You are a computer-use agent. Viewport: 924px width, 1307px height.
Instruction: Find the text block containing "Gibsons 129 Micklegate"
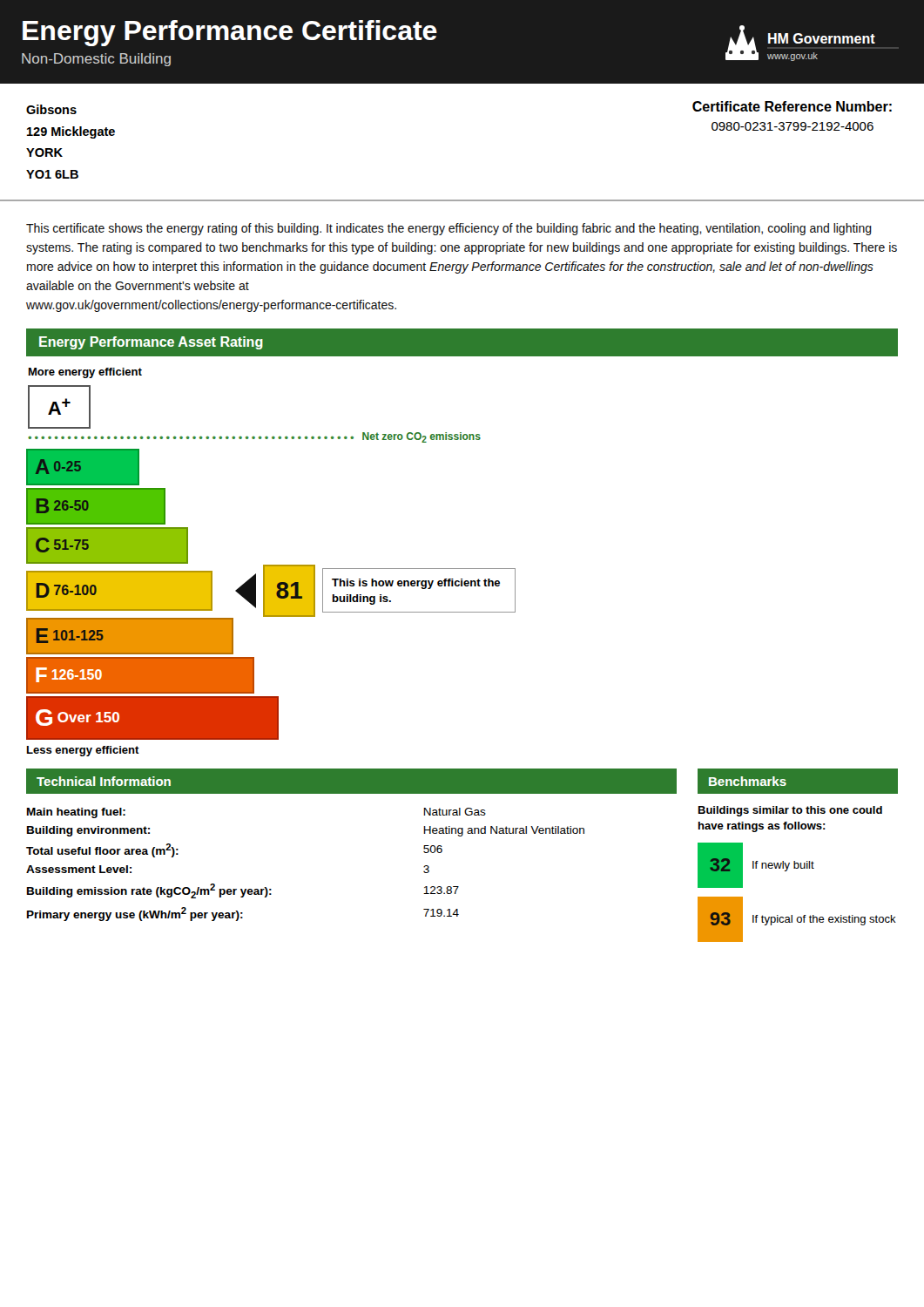55,108
